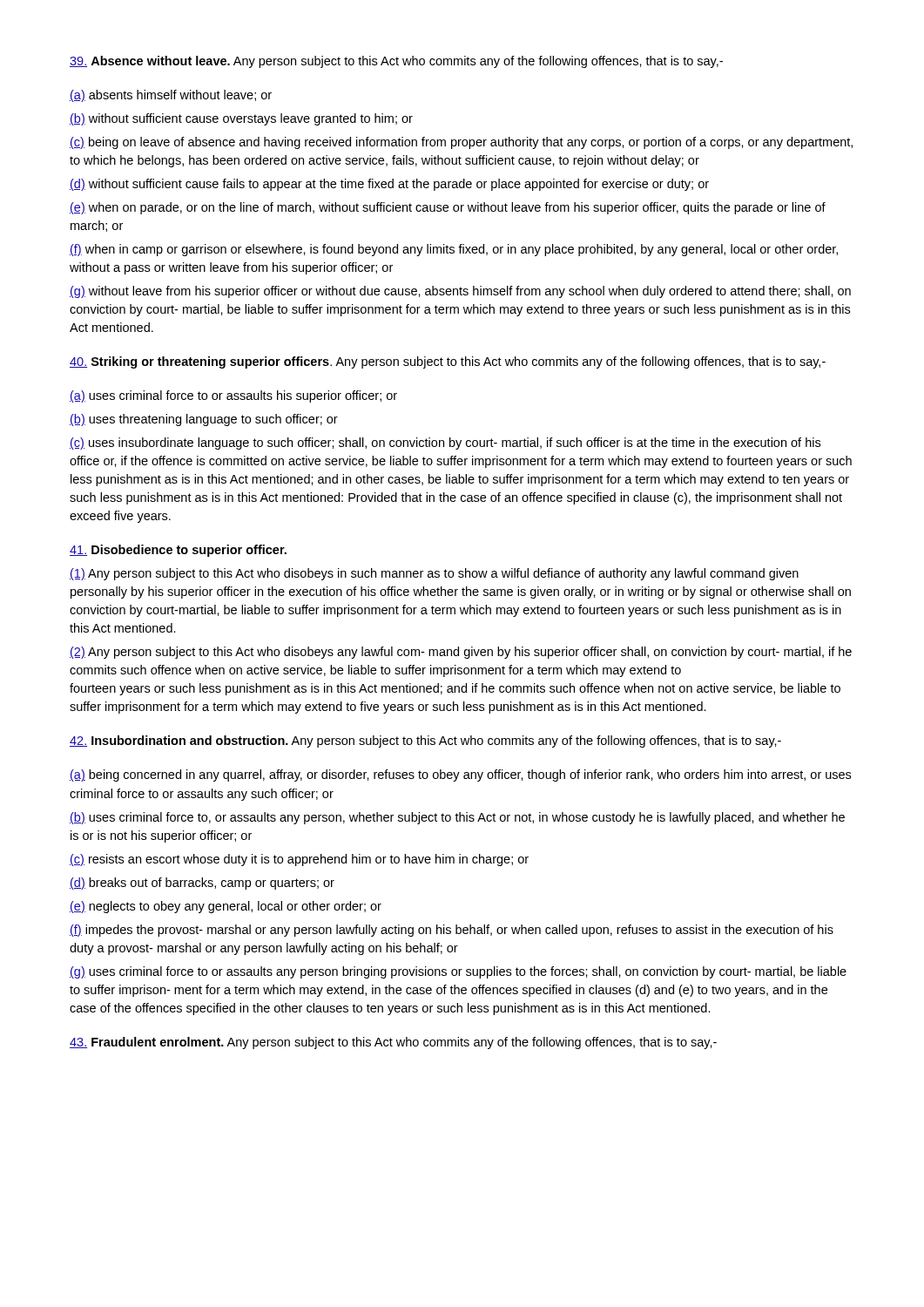
Task: Locate the element starting "(b) uses threatening language to such"
Action: tap(204, 420)
